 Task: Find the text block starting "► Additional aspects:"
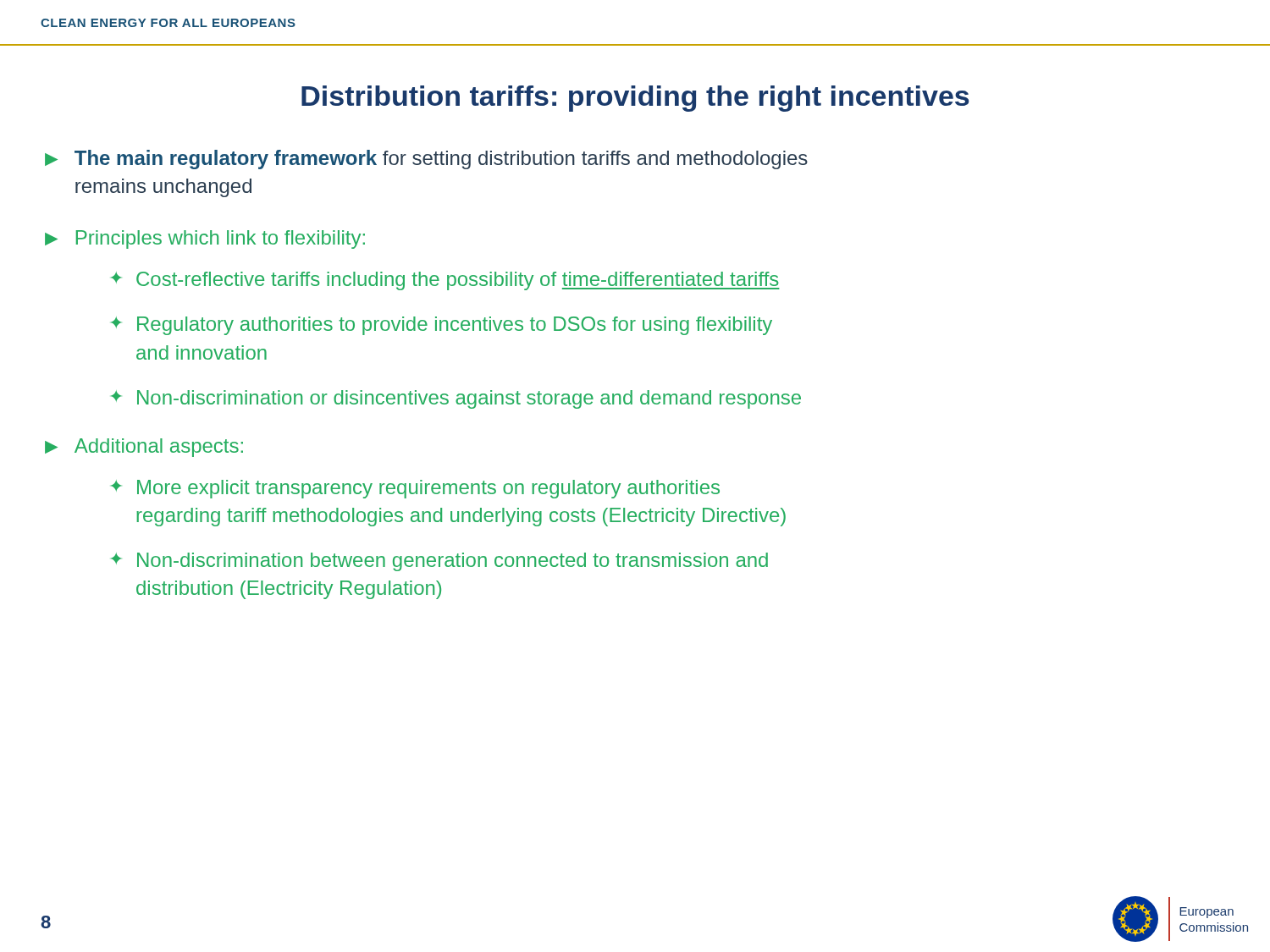(143, 445)
